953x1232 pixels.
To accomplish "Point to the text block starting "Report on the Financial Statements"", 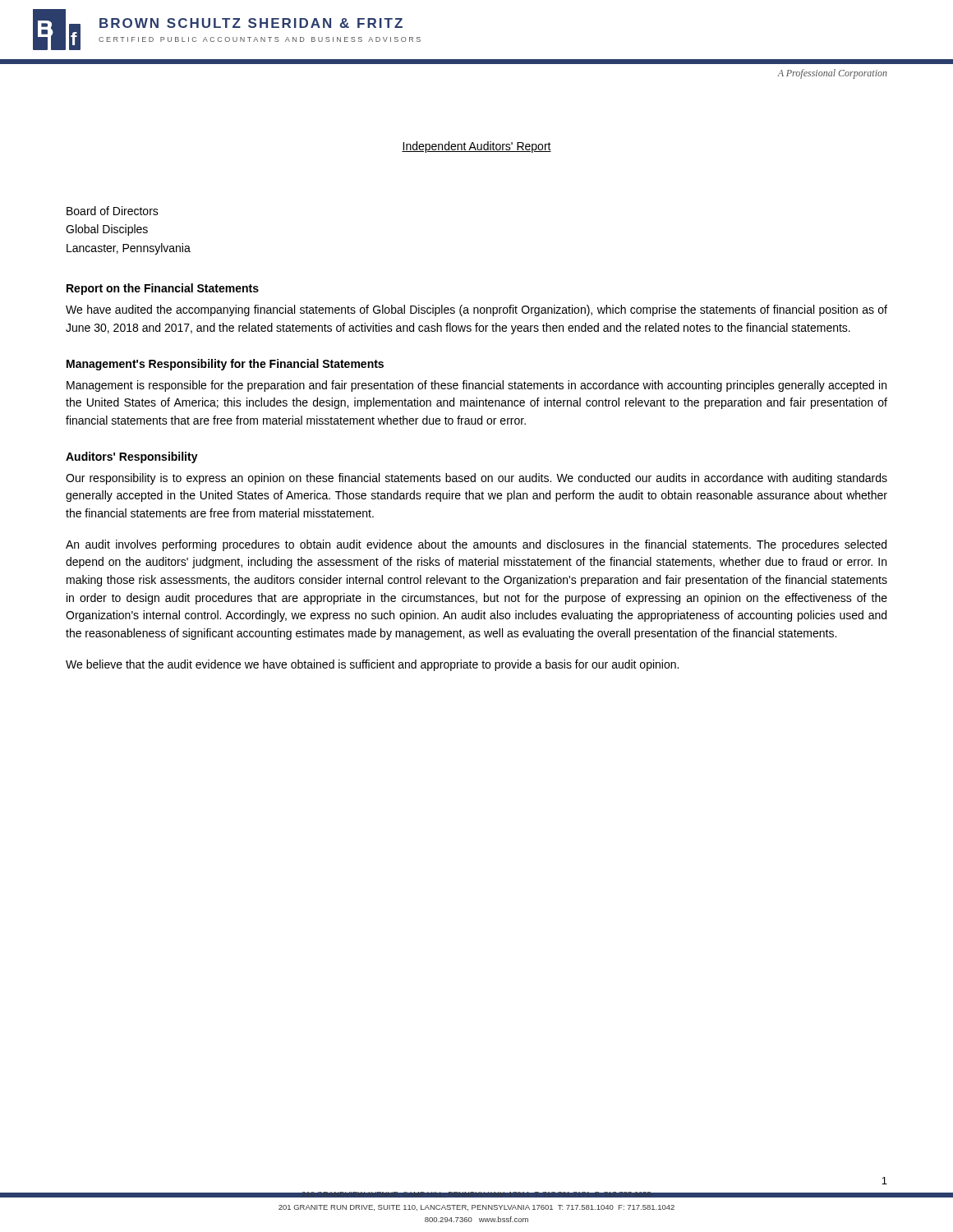I will click(162, 288).
